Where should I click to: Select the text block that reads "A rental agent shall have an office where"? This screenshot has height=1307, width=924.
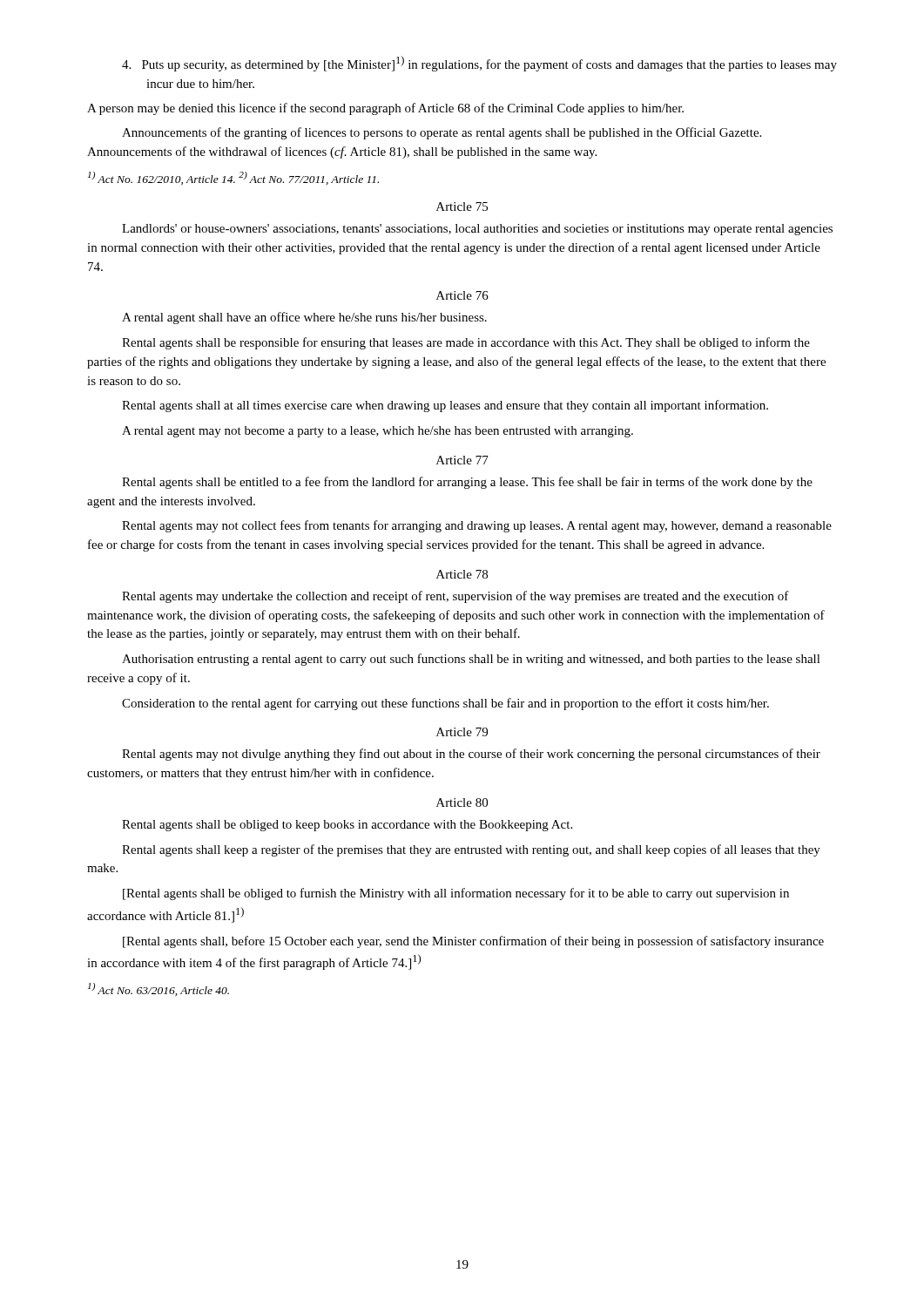click(305, 318)
